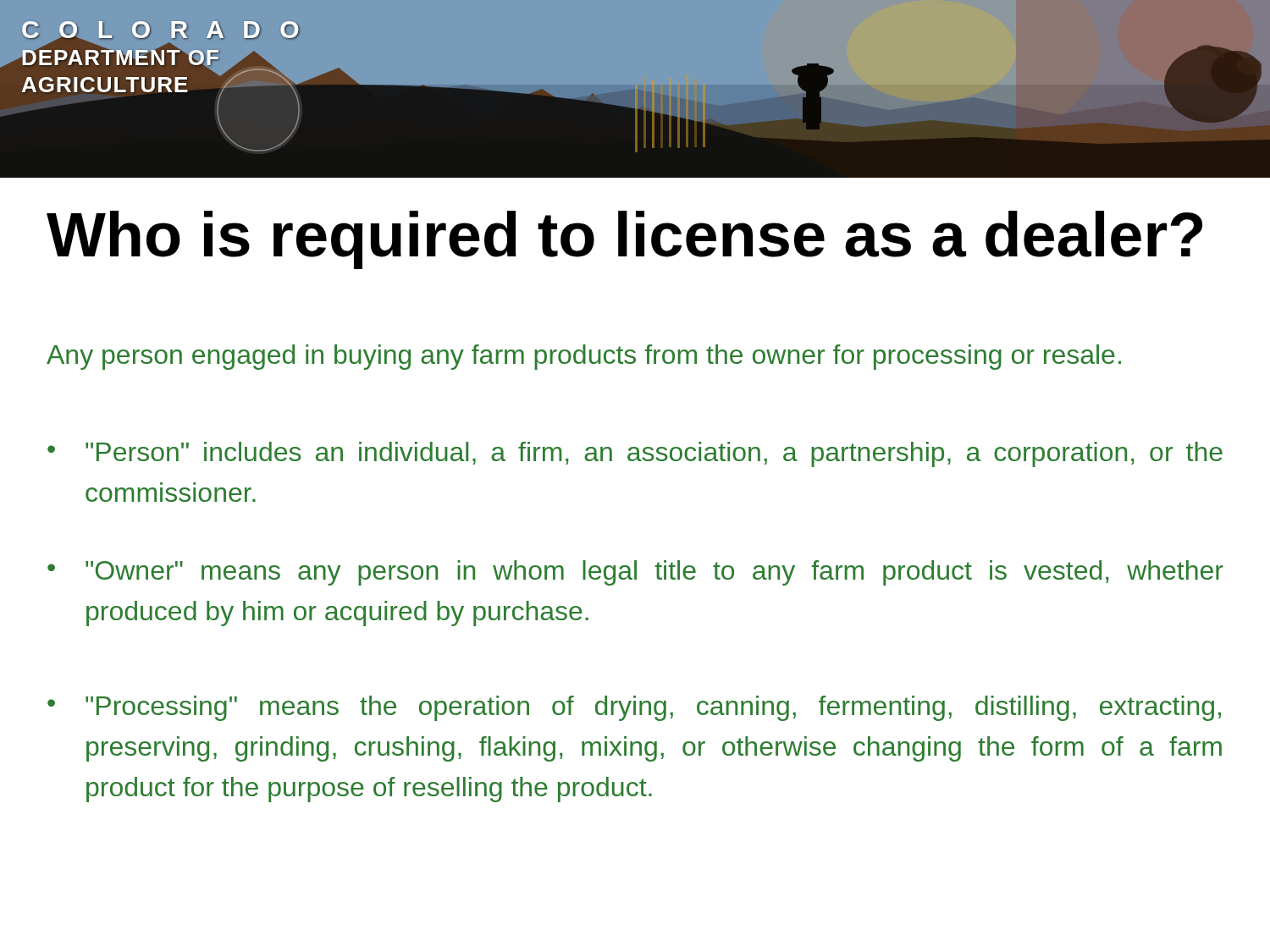Viewport: 1270px width, 952px height.
Task: Where is the passage that starts "Any person engaged in buying any farm"?
Action: pos(635,355)
